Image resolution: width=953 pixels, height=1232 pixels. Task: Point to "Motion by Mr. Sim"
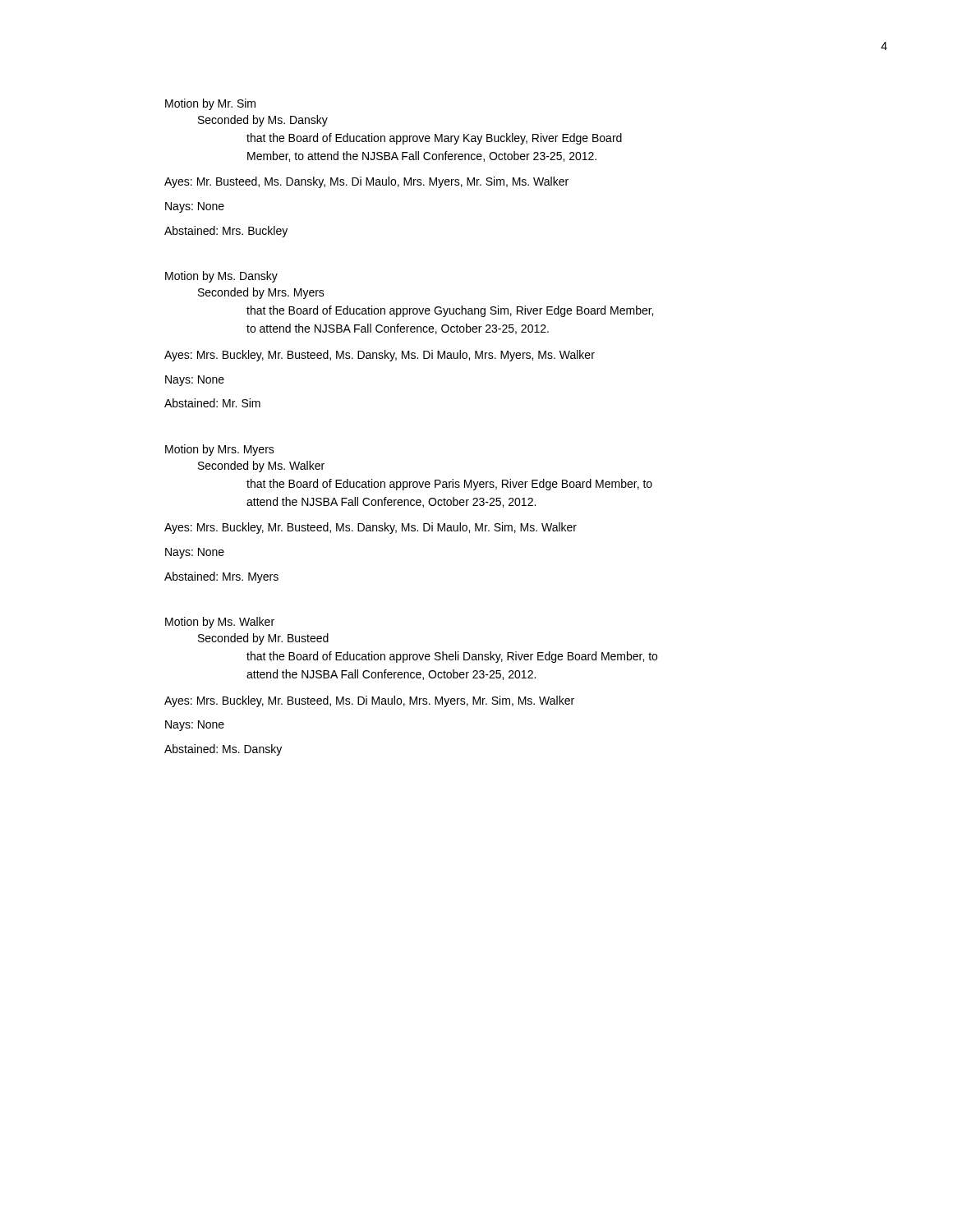tap(210, 103)
